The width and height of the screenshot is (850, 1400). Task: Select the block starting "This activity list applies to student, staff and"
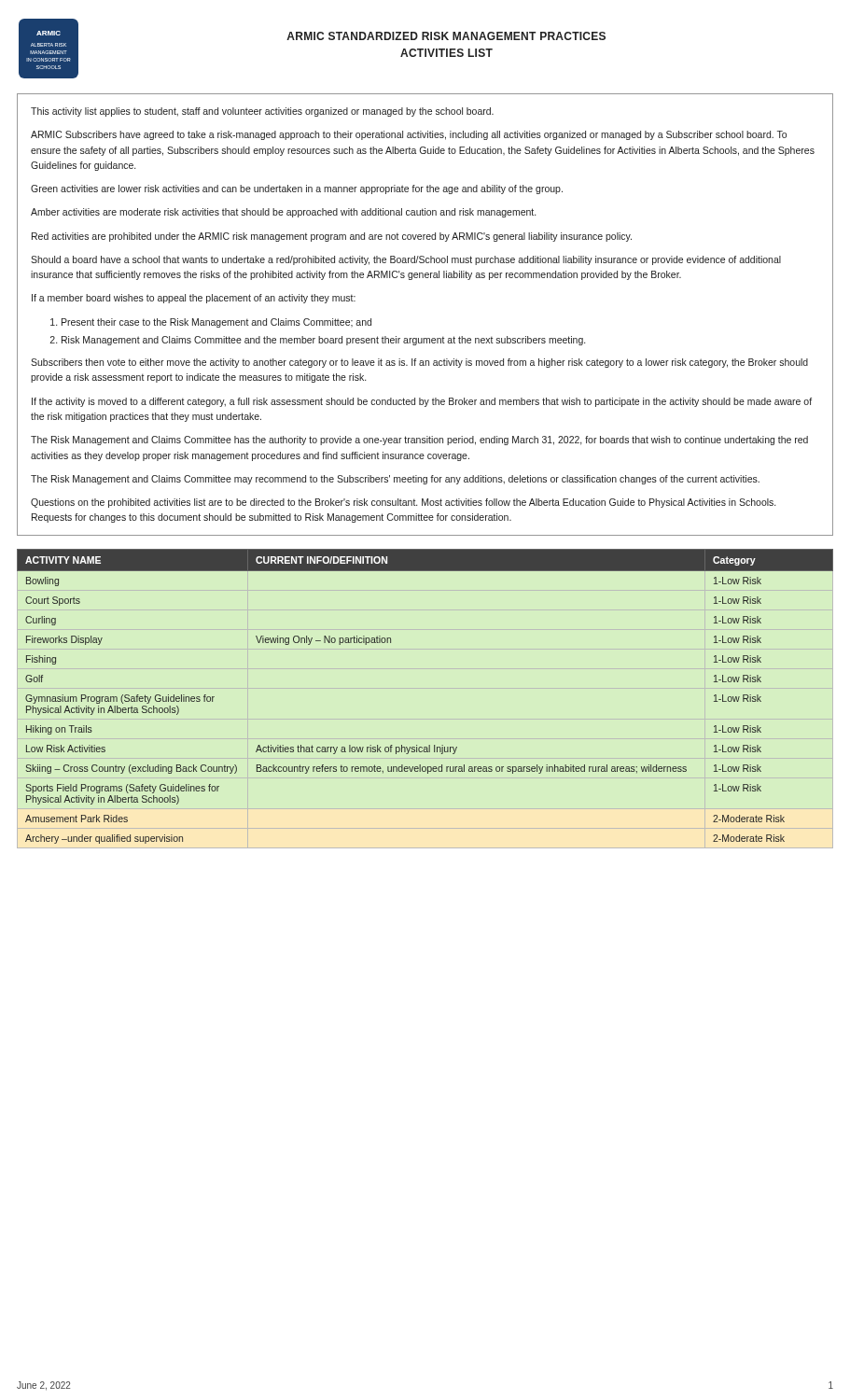[262, 112]
